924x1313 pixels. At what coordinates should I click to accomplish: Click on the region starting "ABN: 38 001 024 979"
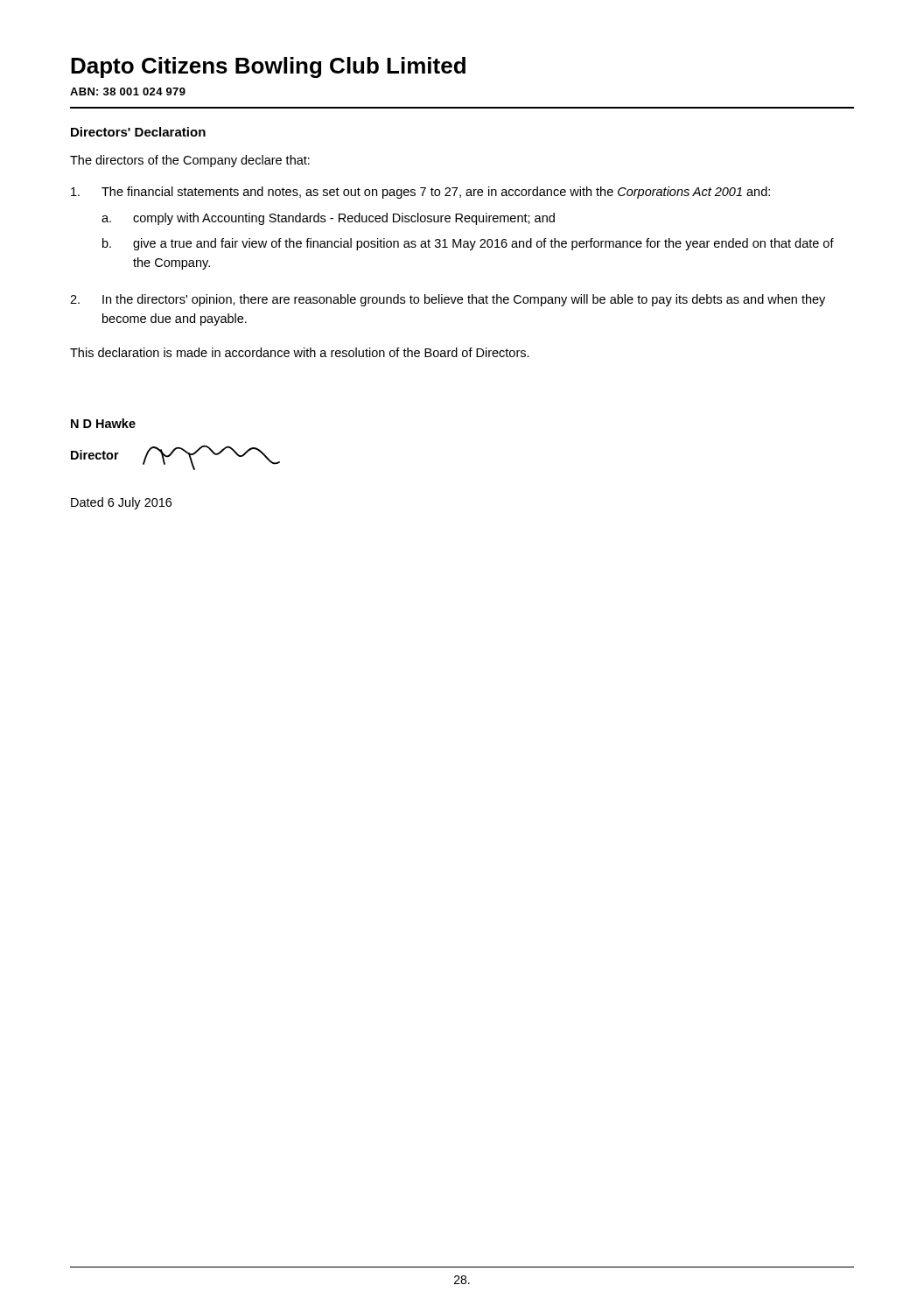tap(128, 92)
